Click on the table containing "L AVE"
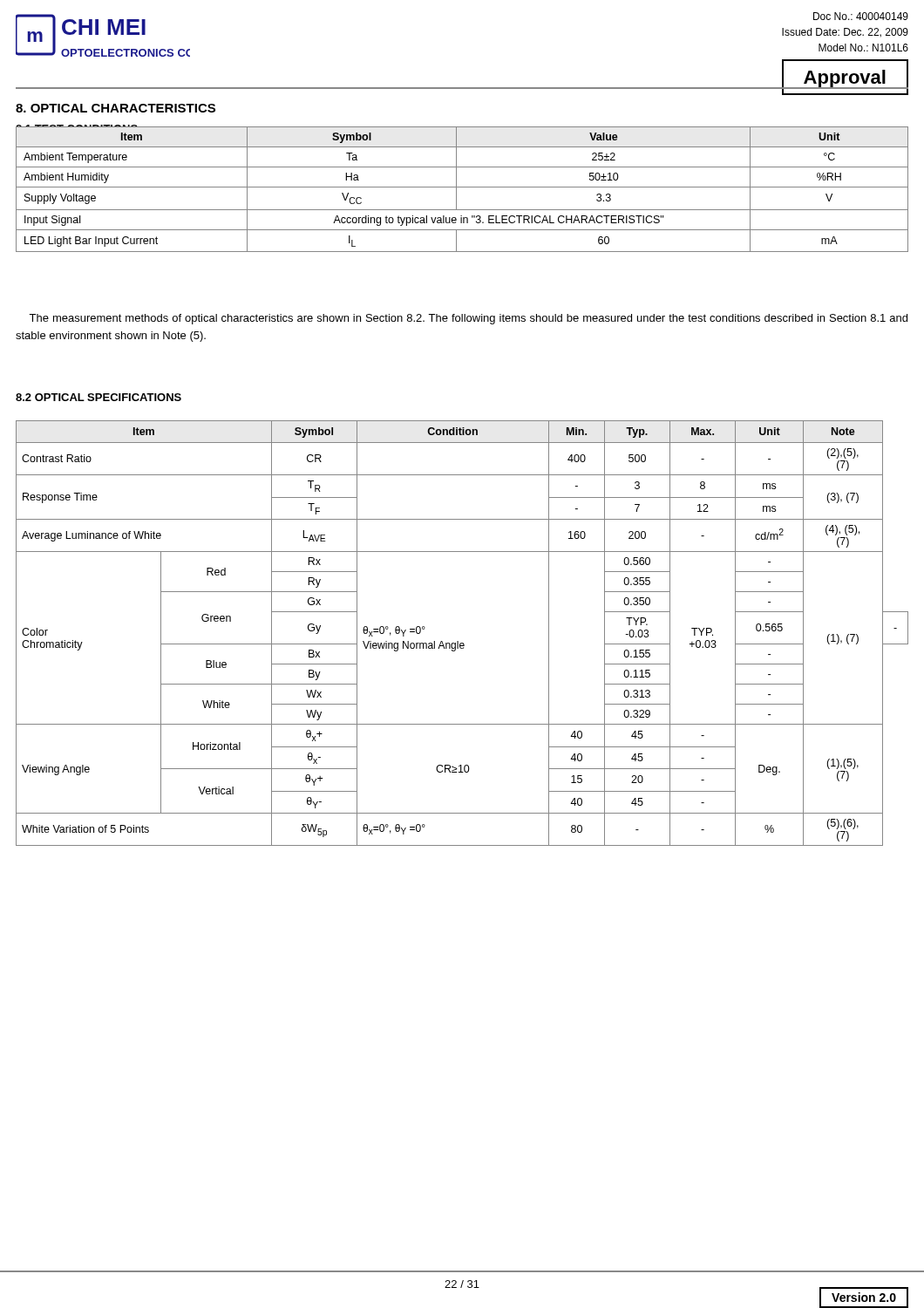Viewport: 924px width, 1308px height. pyautogui.click(x=462, y=633)
